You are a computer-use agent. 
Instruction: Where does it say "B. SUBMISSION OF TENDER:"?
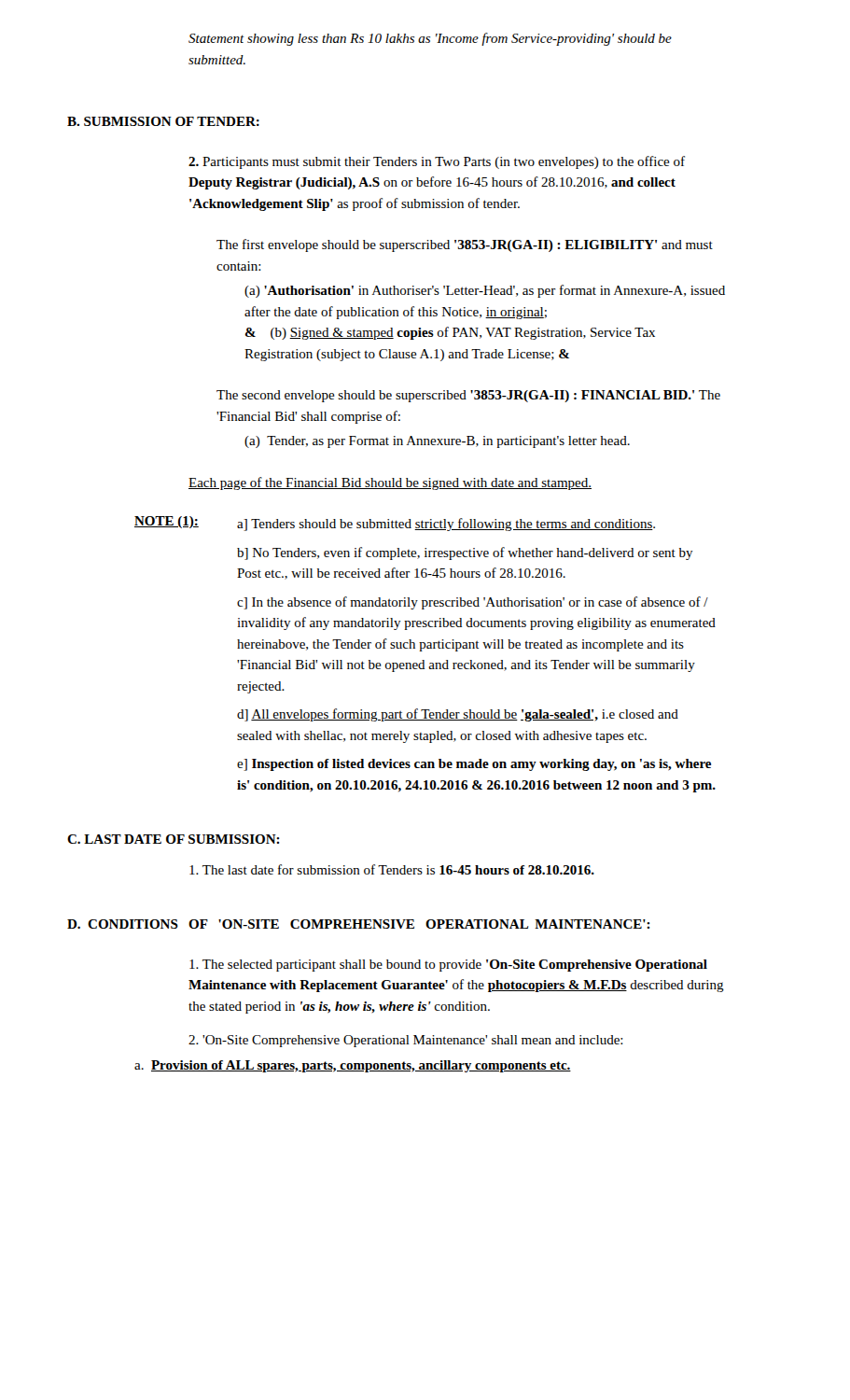tap(163, 121)
